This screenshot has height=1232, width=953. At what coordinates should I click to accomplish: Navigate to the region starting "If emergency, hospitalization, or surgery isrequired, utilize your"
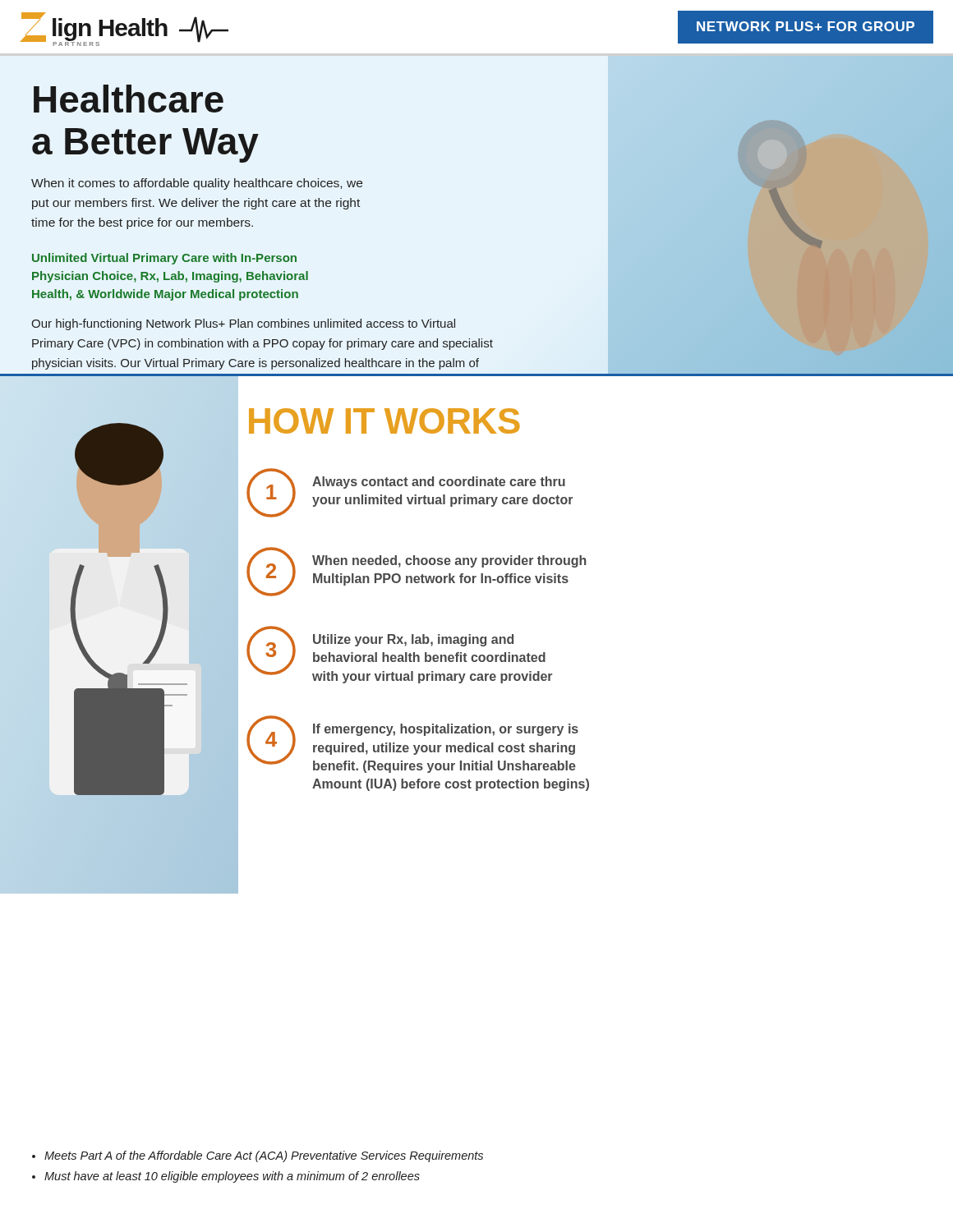(451, 757)
